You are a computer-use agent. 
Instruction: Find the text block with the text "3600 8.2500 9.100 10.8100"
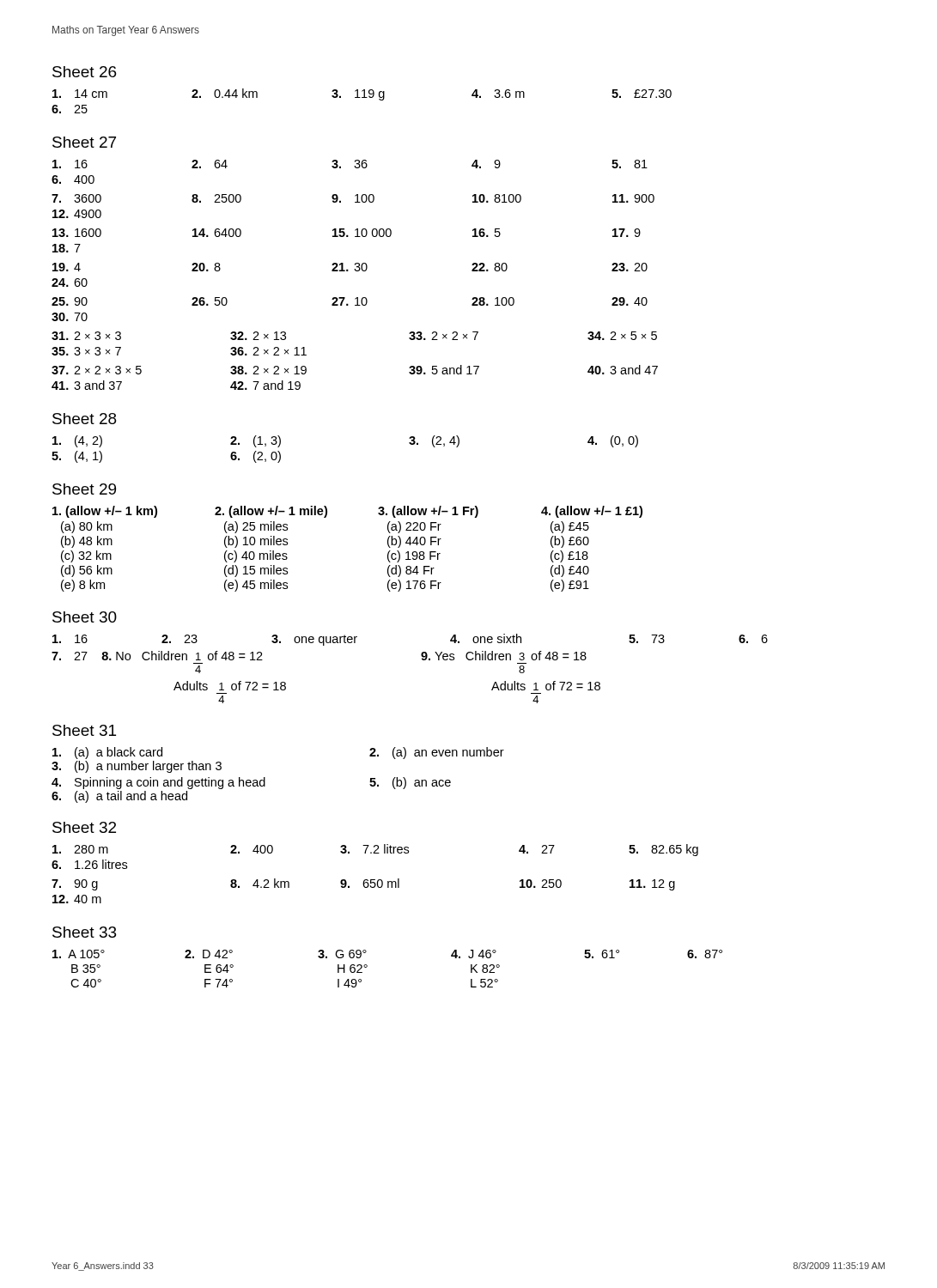tap(353, 198)
